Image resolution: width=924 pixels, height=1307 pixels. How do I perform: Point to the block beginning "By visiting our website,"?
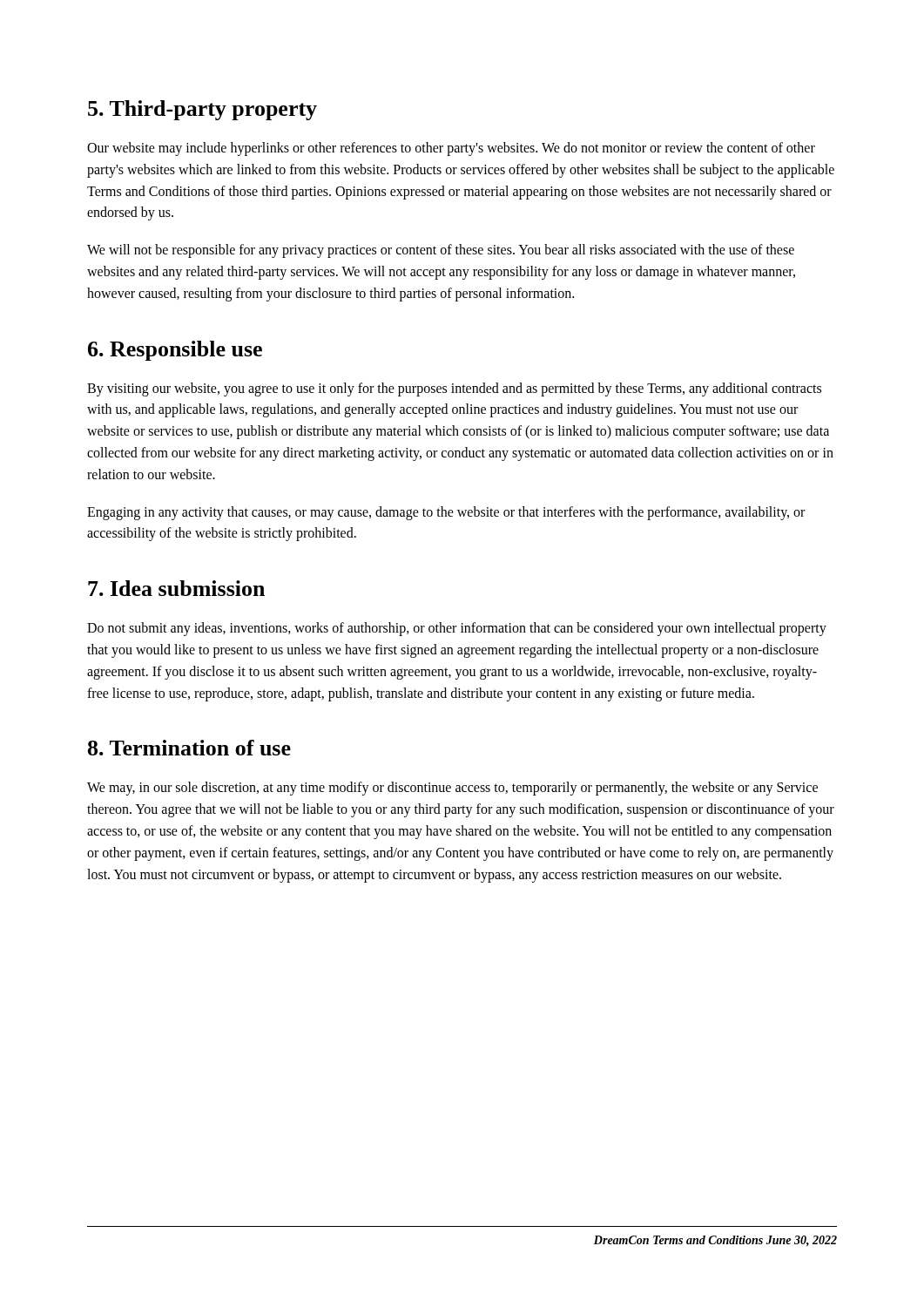click(x=460, y=431)
